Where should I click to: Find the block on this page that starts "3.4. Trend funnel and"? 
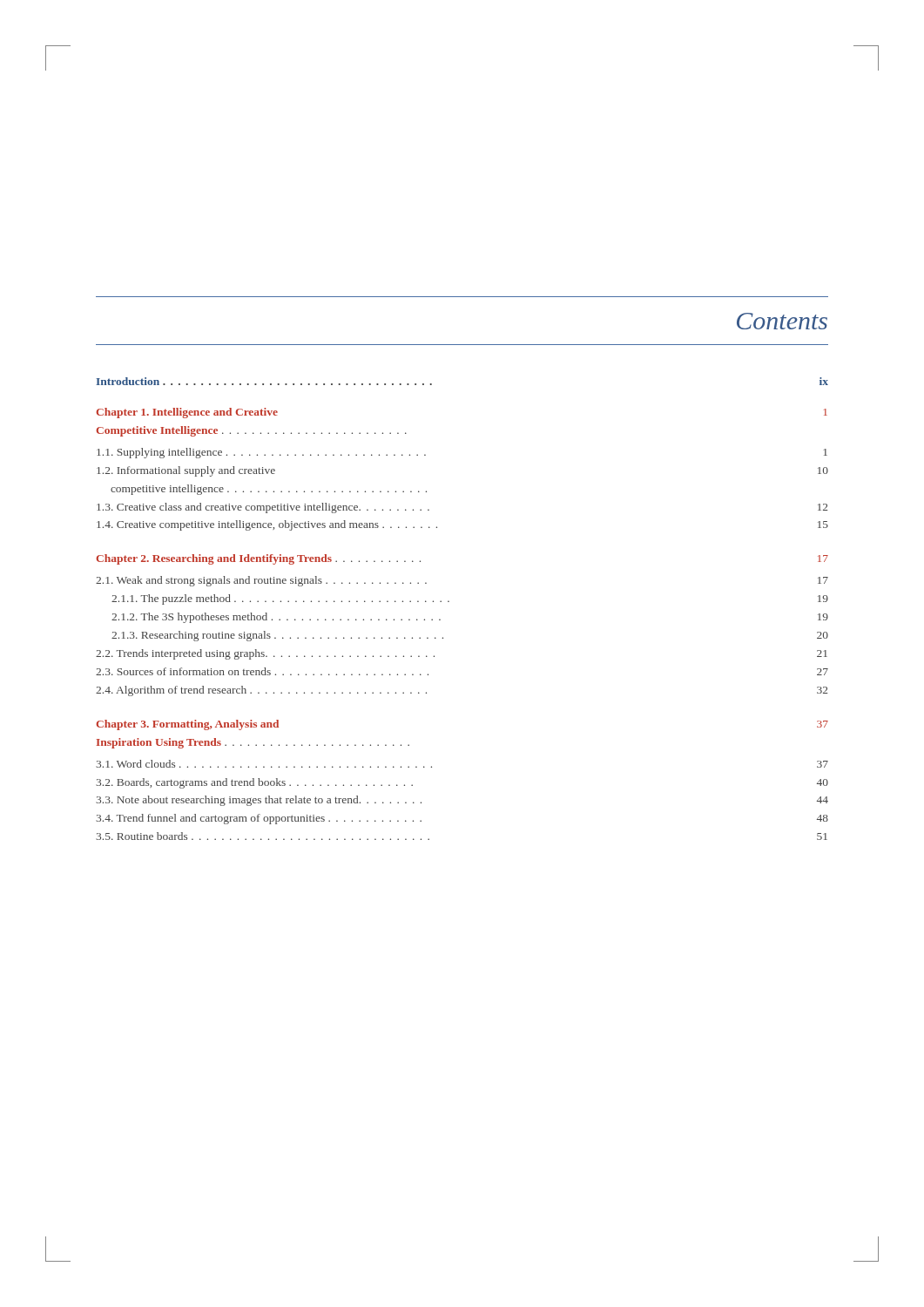[215, 819]
